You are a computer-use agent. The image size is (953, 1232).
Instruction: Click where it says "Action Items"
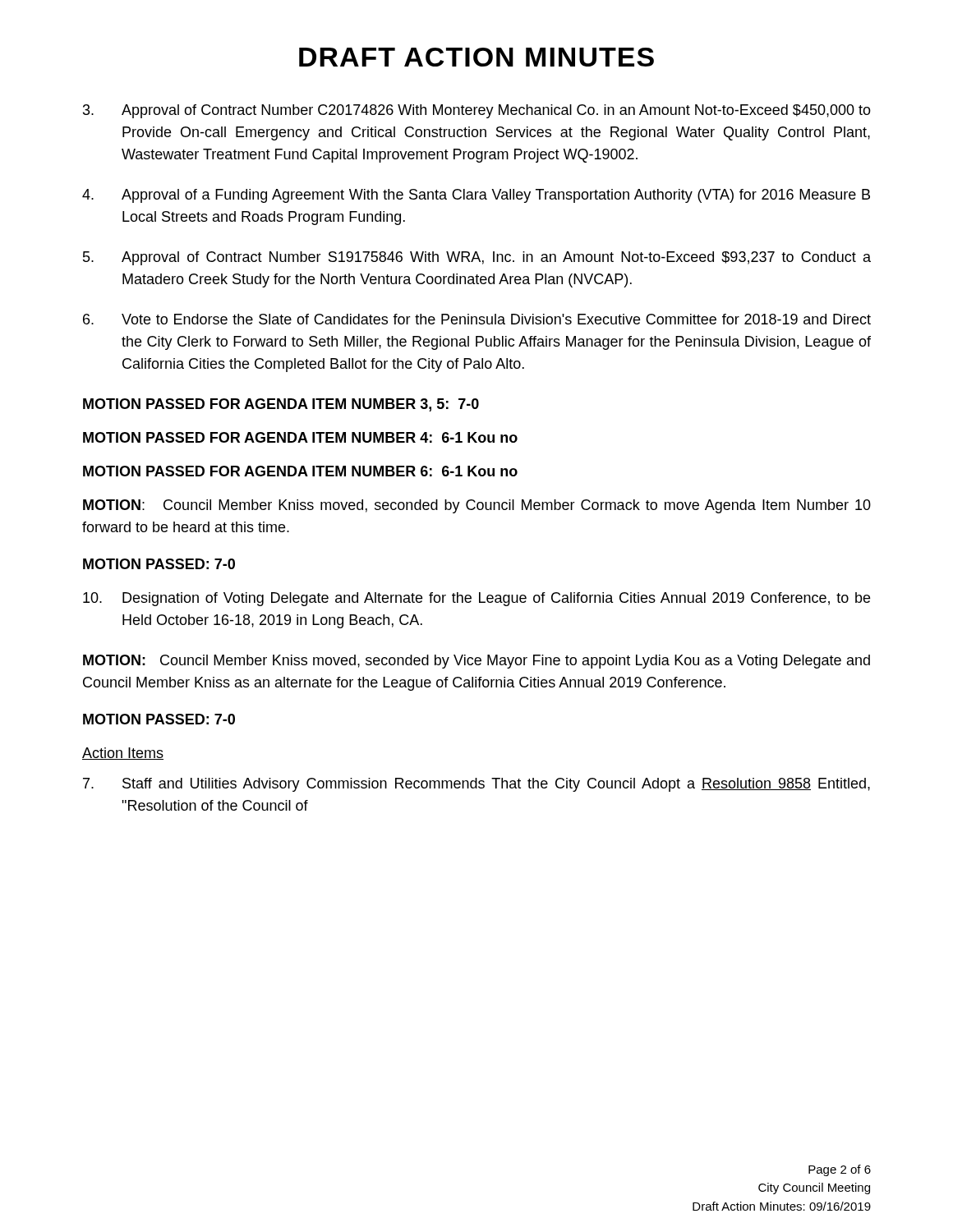click(x=123, y=753)
